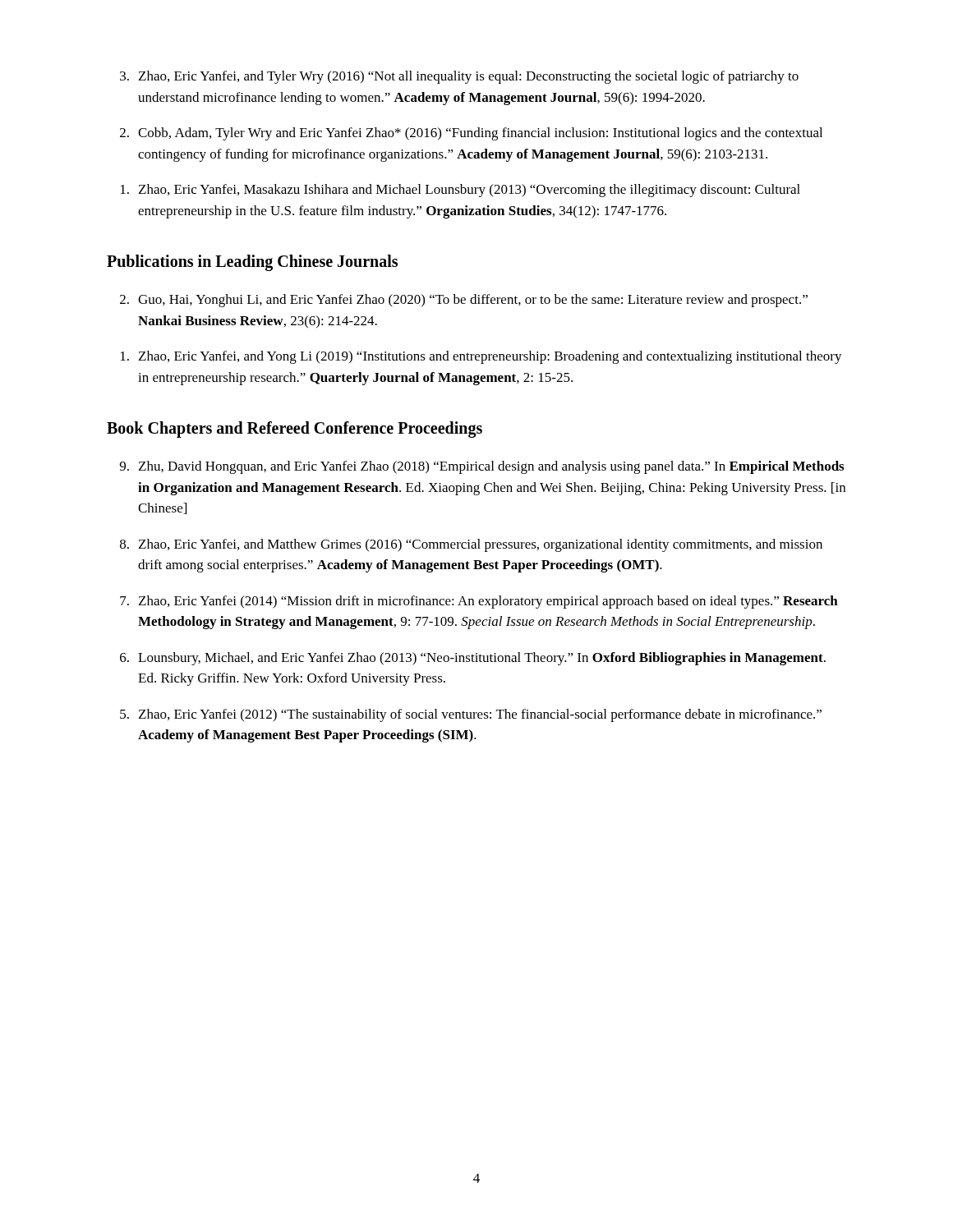Select the list item that reads "Zhao, Eric Yanfei, Masakazu Ishihara and Michael"
Image resolution: width=953 pixels, height=1232 pixels.
click(x=476, y=200)
